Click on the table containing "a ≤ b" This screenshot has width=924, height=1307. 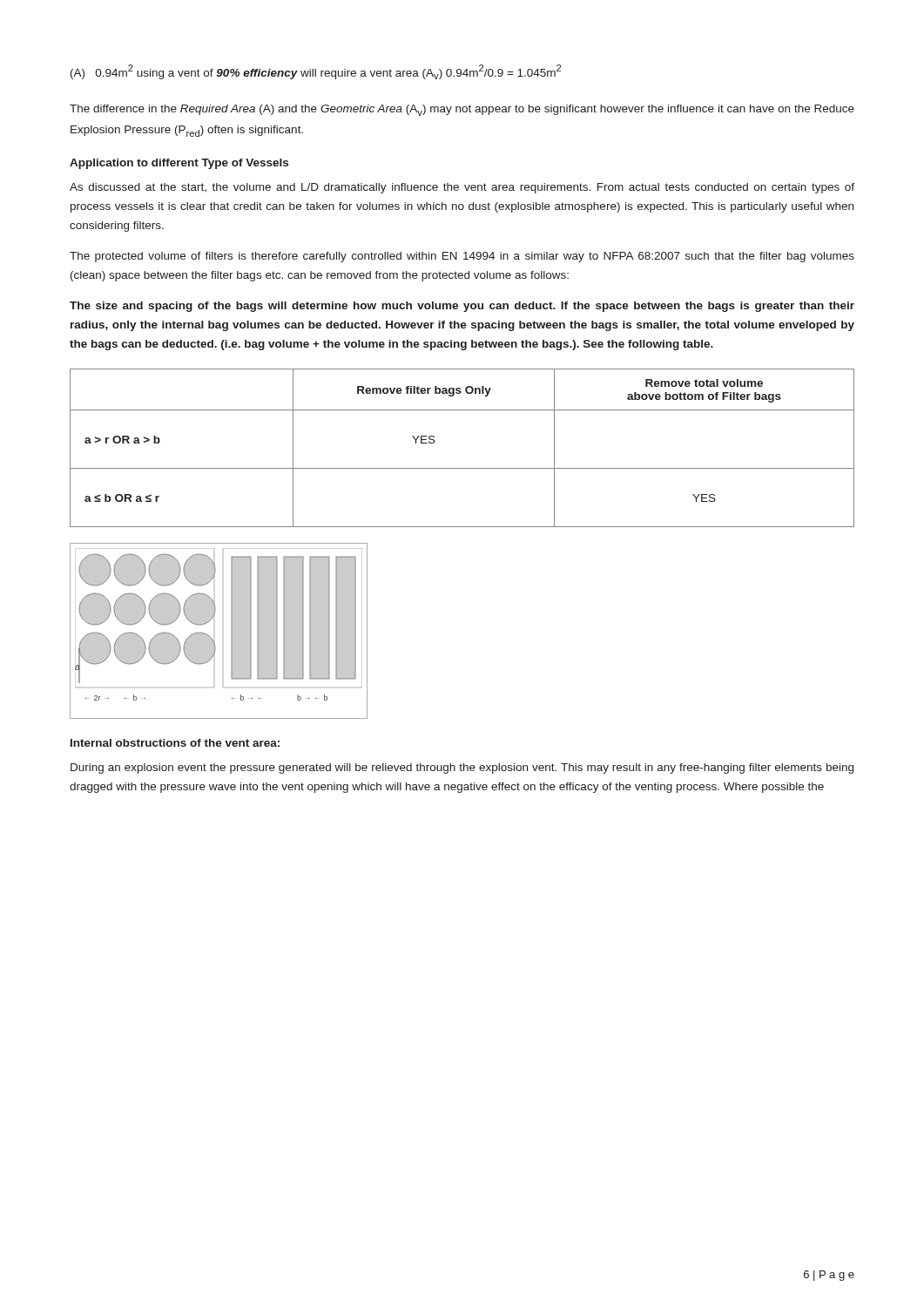click(x=462, y=448)
